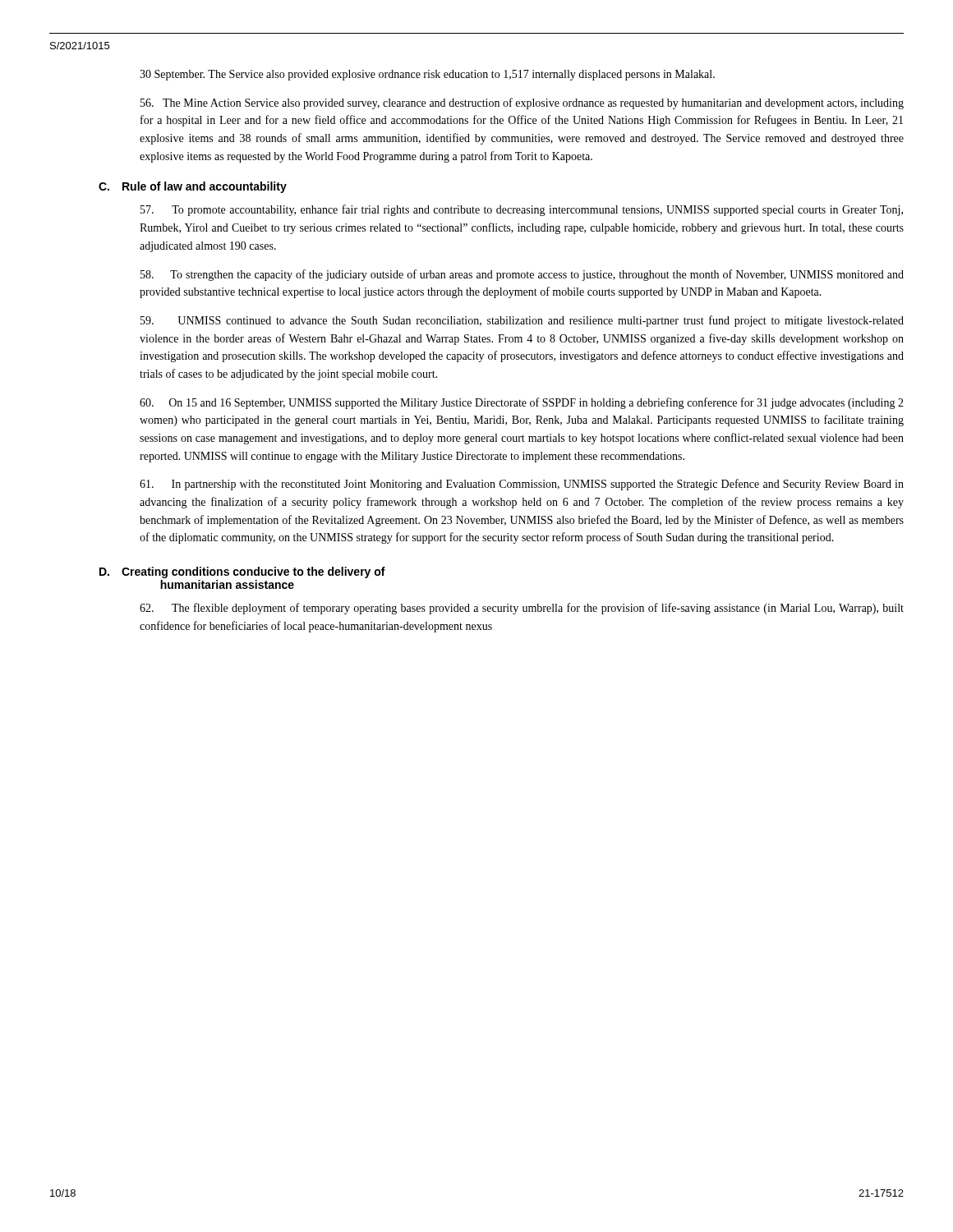Locate the text block with the text "30 September. The Service also provided explosive"

click(x=428, y=74)
